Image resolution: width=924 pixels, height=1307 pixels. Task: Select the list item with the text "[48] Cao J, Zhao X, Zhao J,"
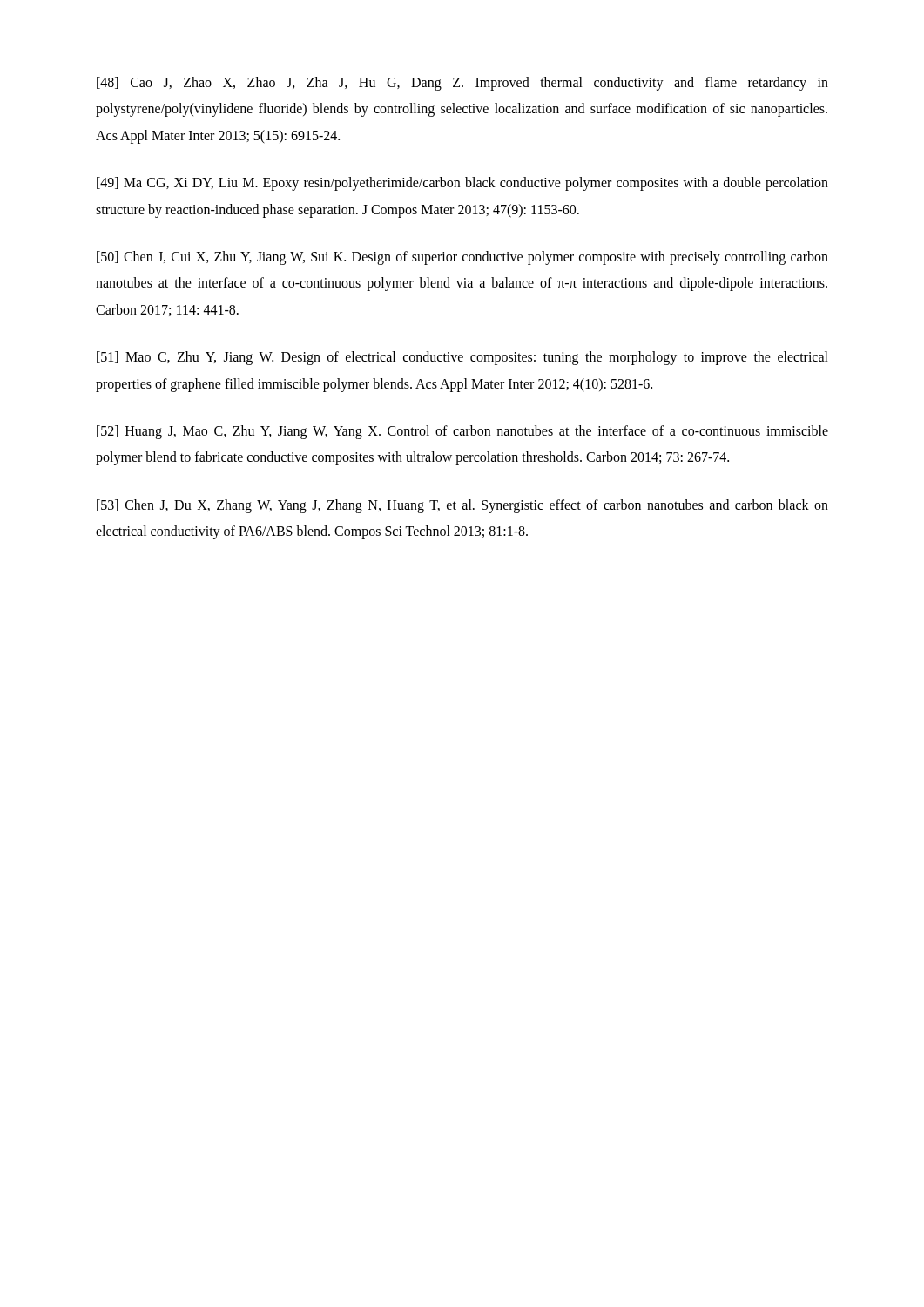point(462,109)
